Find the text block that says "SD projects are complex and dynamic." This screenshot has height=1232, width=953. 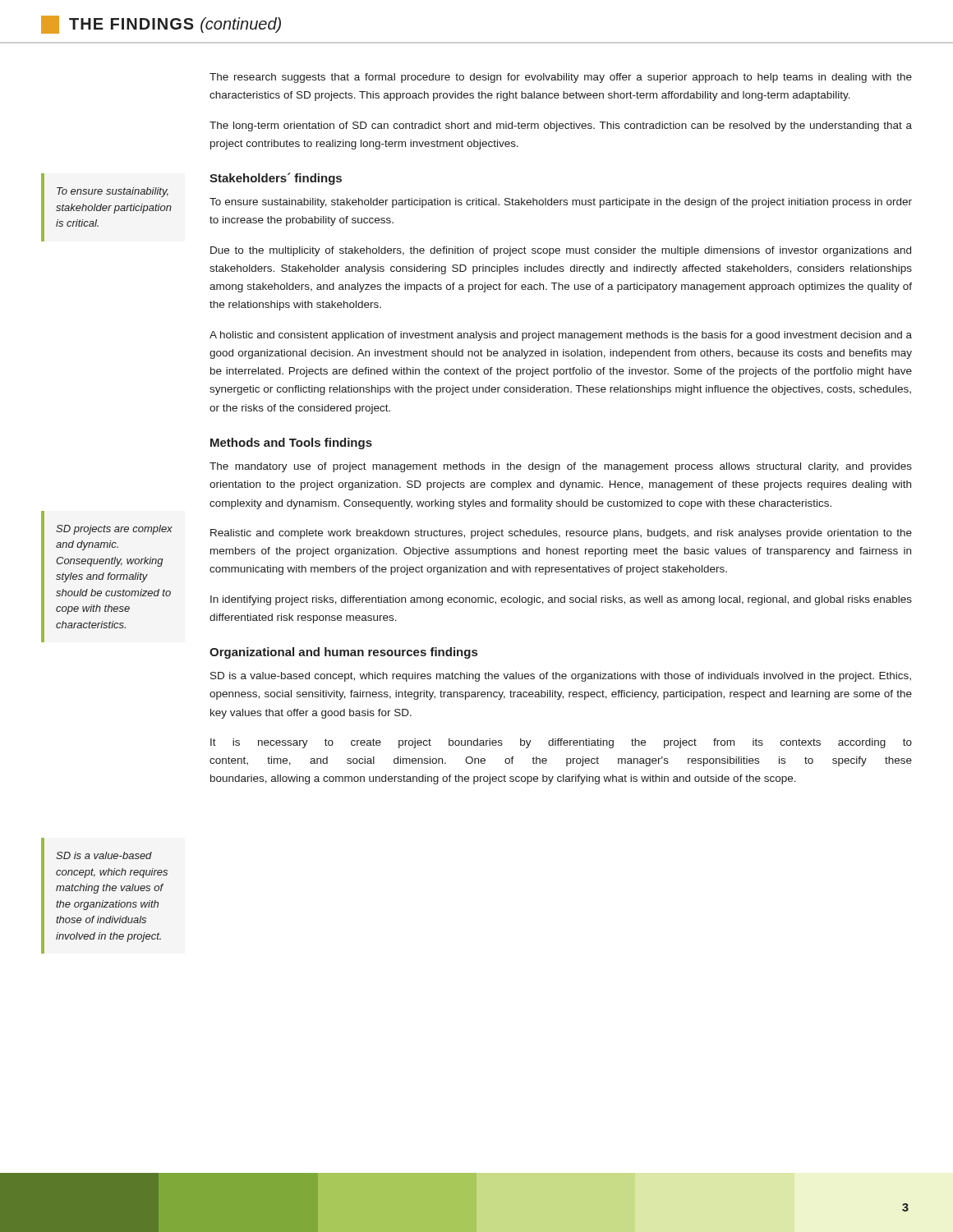(114, 576)
